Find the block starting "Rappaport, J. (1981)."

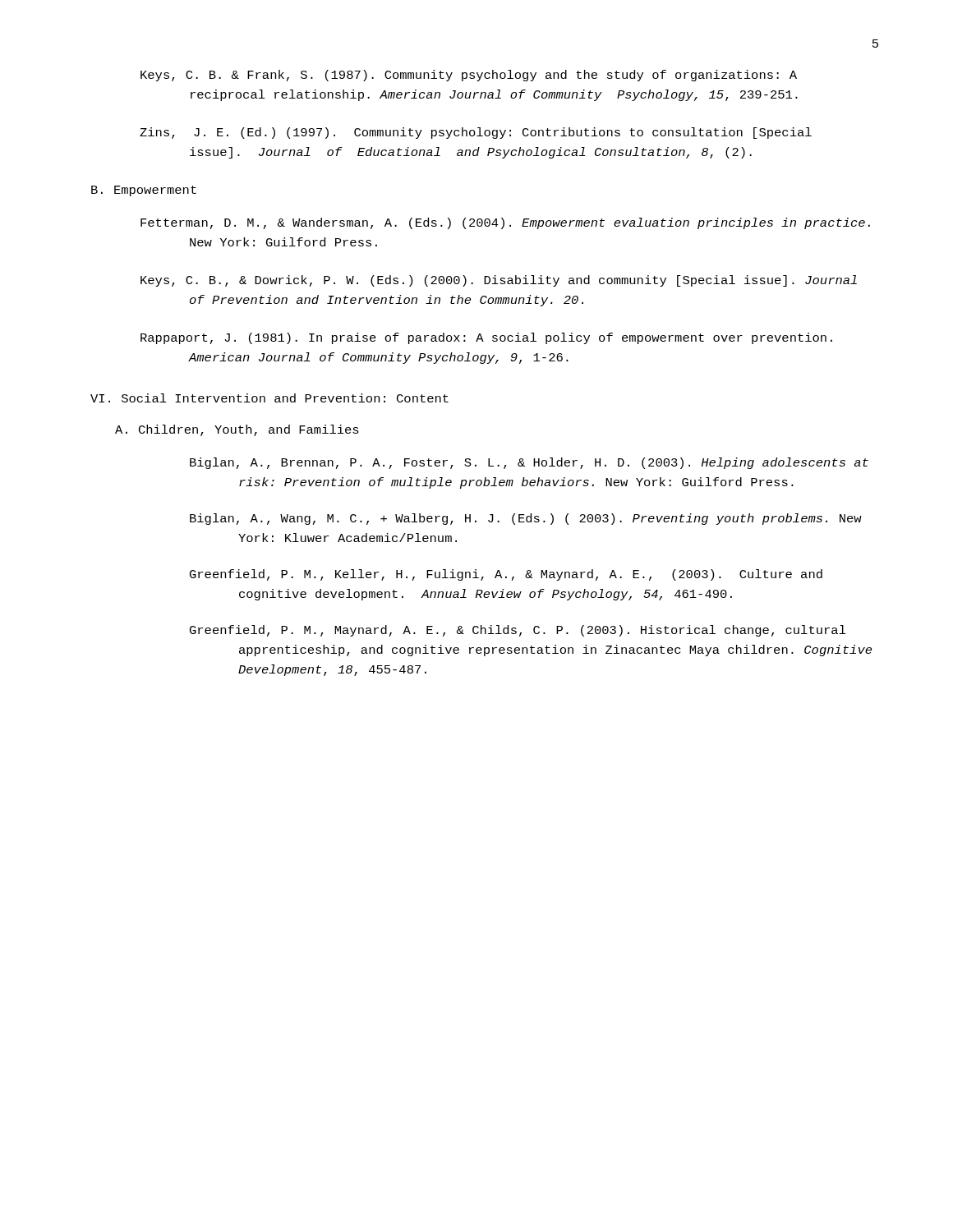pyautogui.click(x=487, y=348)
